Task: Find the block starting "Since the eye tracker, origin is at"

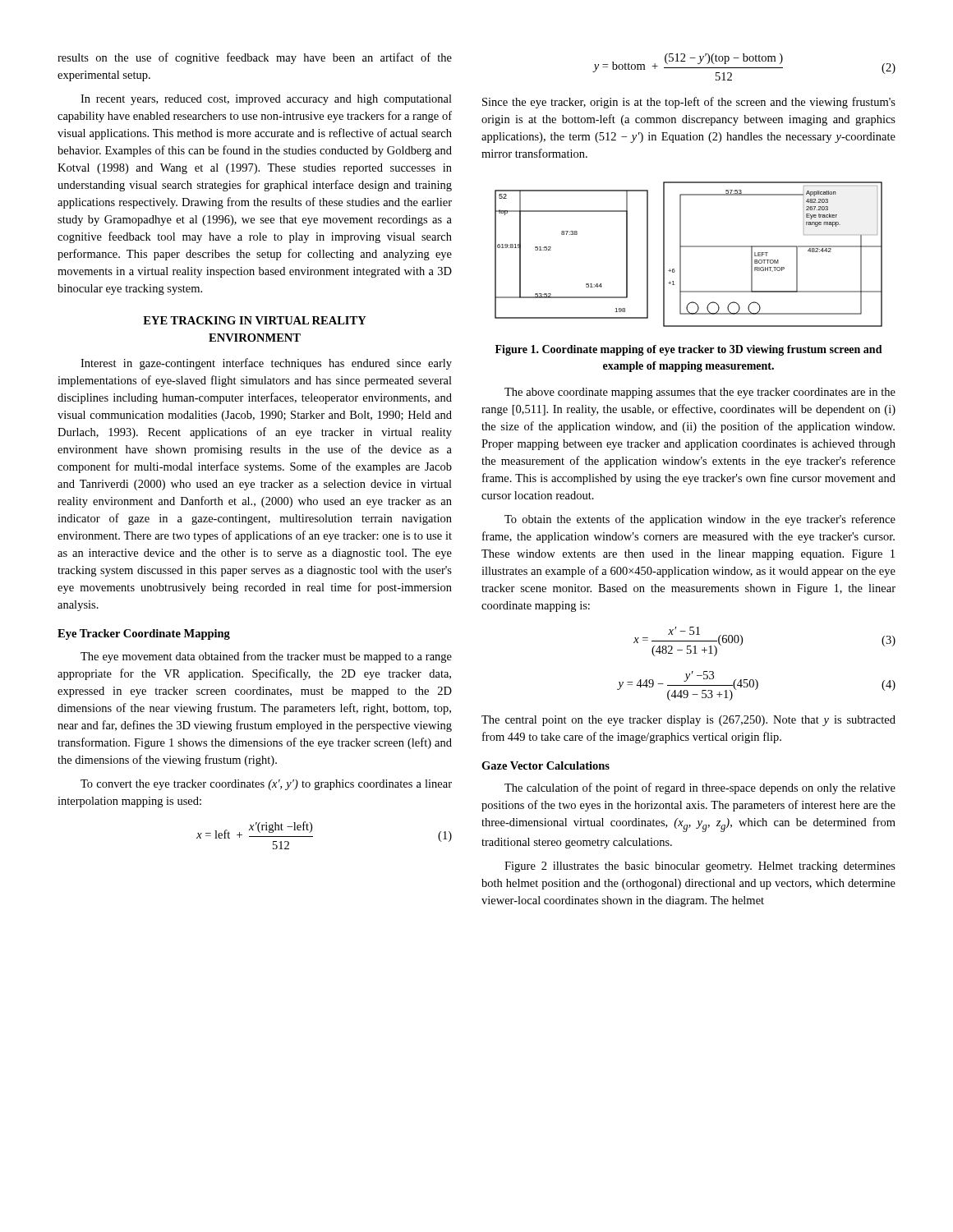Action: (688, 128)
